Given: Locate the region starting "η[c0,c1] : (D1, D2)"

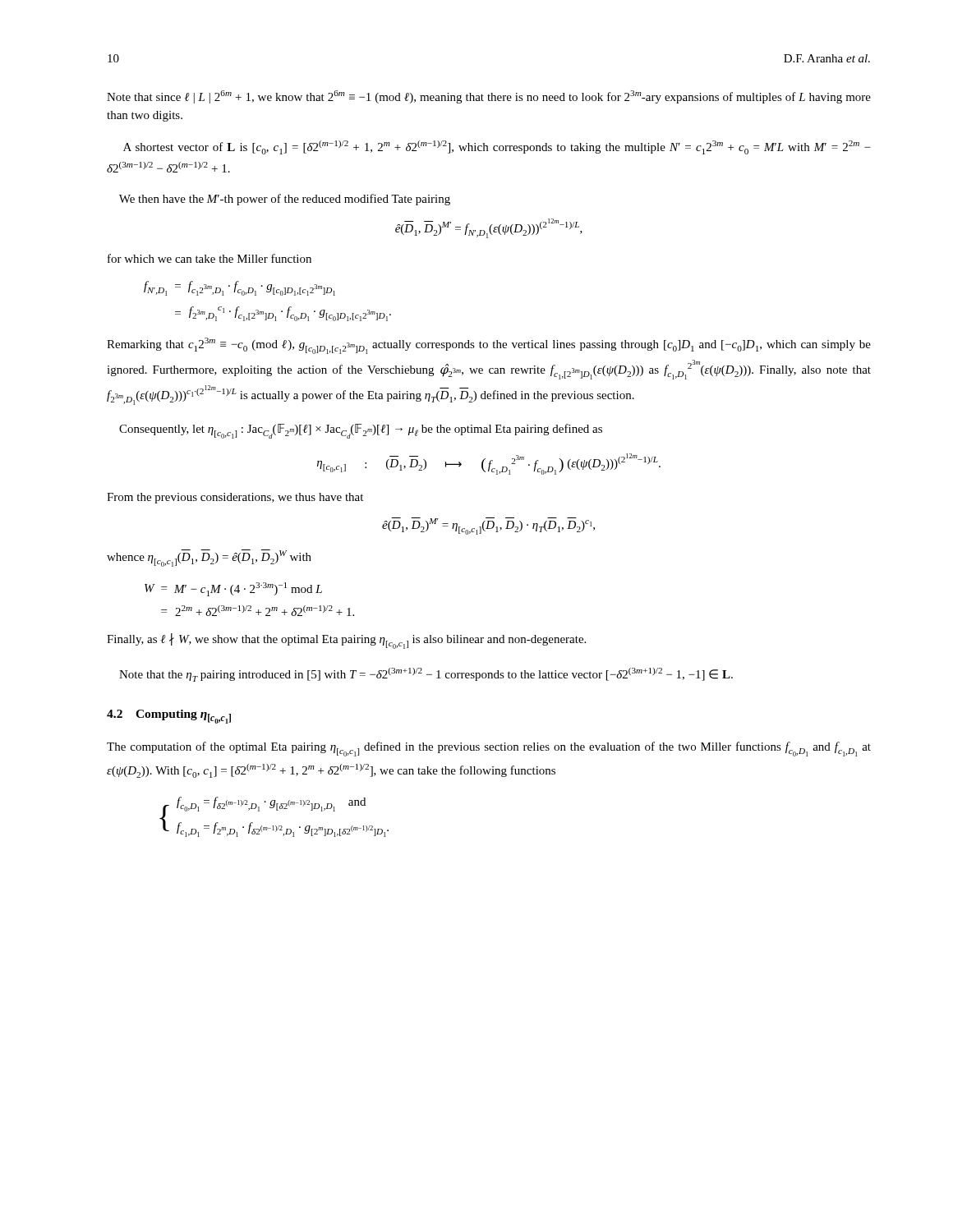Looking at the screenshot, I should (489, 465).
